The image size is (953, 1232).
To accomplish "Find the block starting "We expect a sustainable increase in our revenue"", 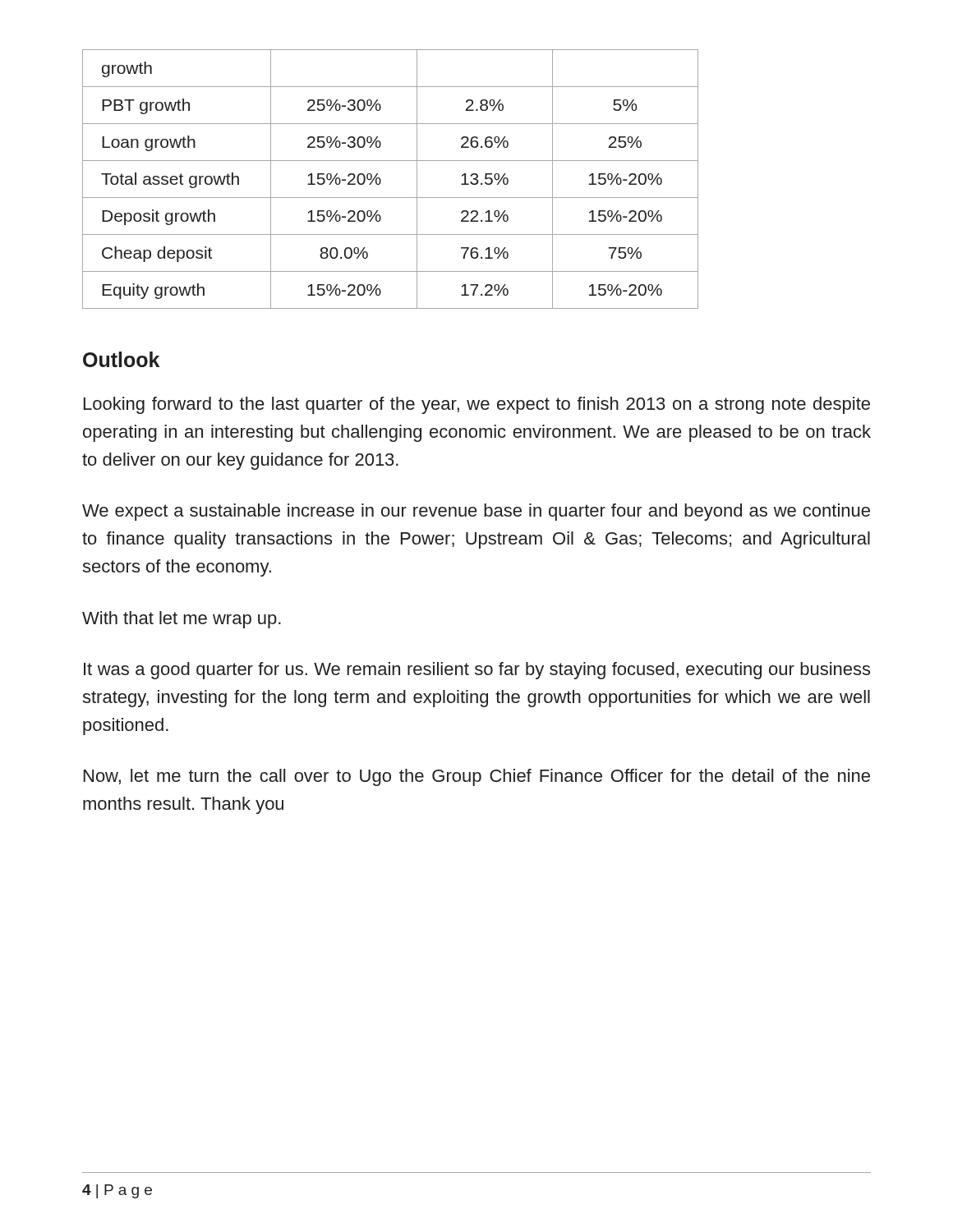I will point(476,539).
